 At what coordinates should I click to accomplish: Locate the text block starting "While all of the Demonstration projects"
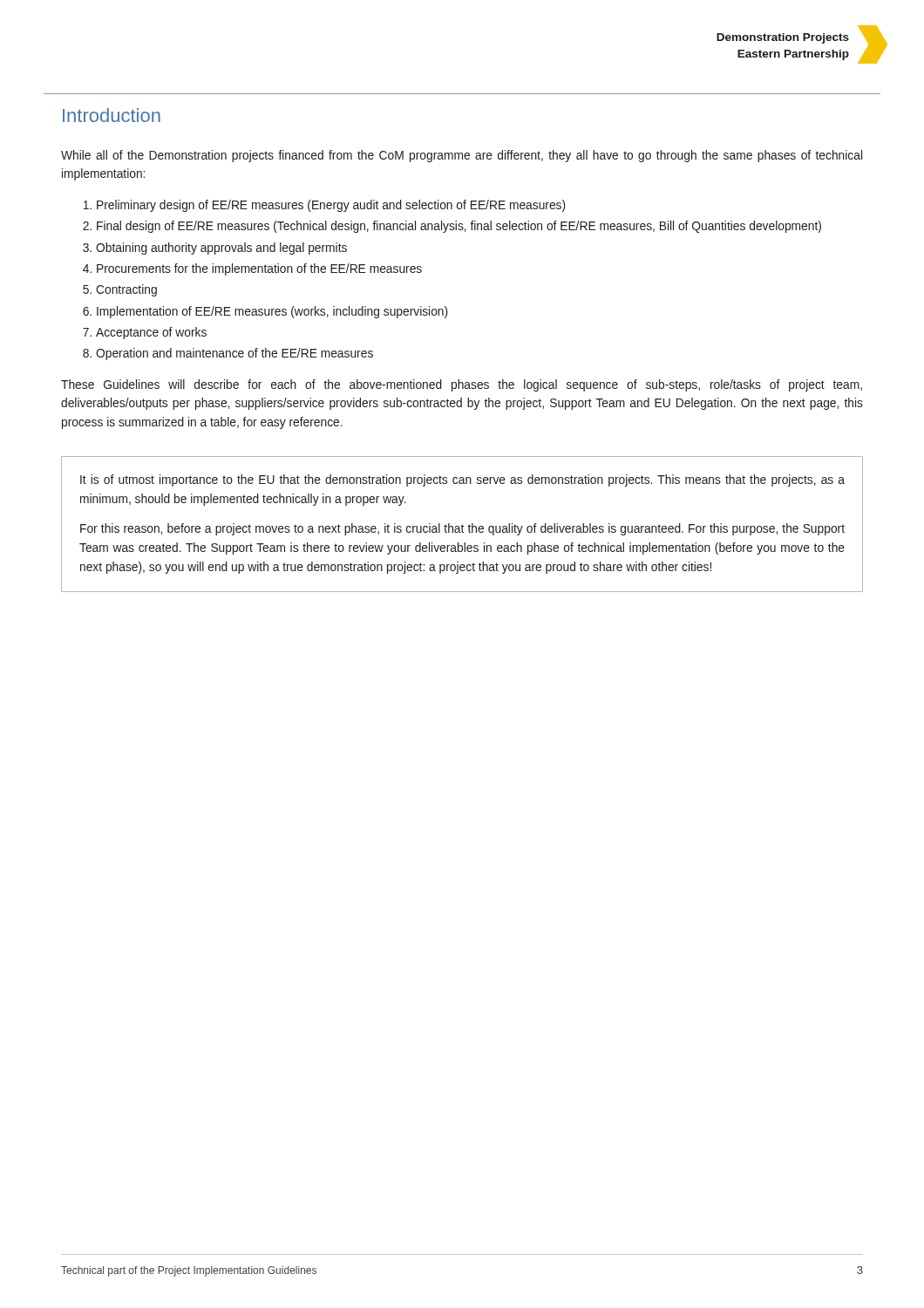pyautogui.click(x=462, y=165)
